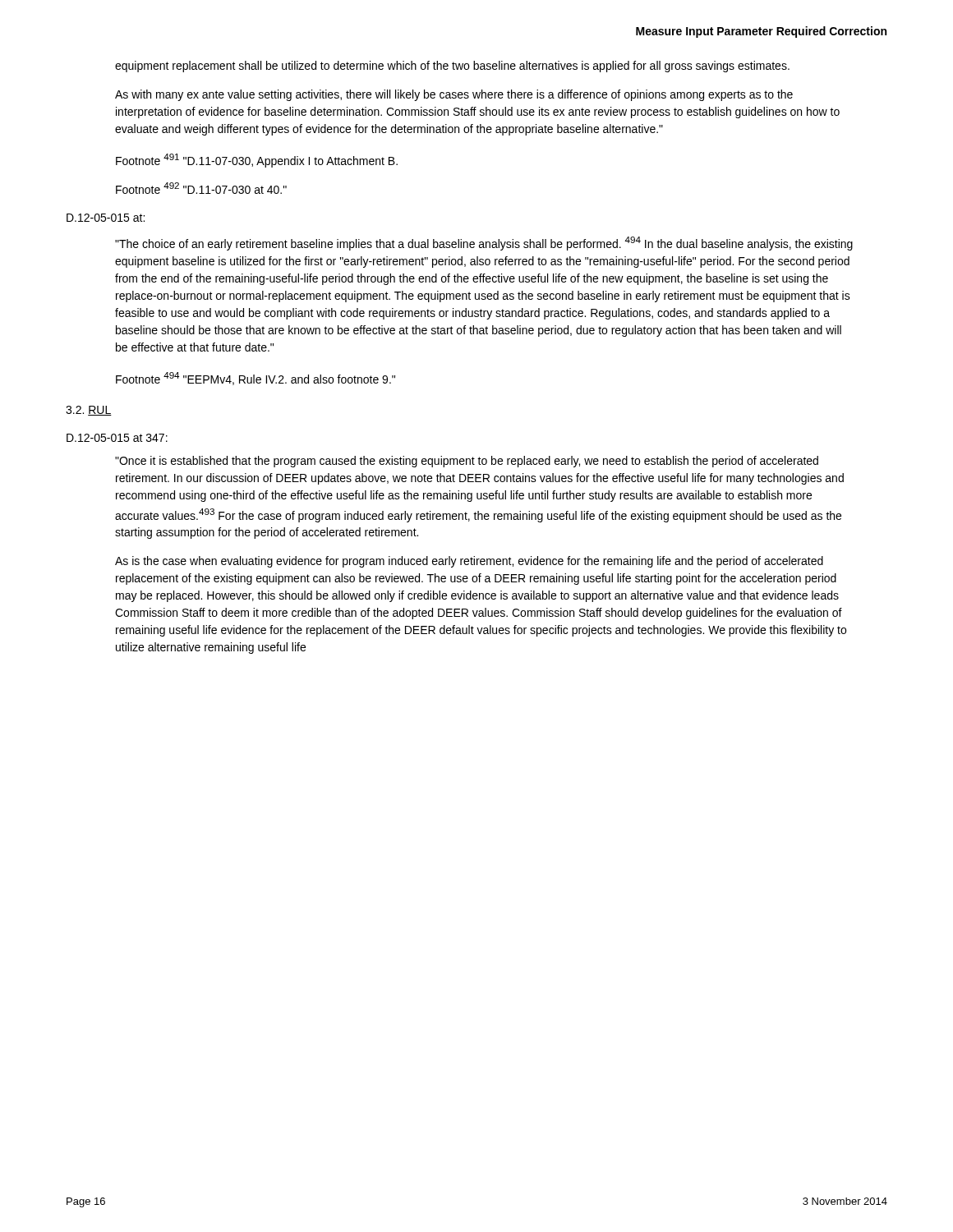Viewport: 953px width, 1232px height.
Task: Find the block on this page that starts ""Once it is"
Action: (x=480, y=496)
